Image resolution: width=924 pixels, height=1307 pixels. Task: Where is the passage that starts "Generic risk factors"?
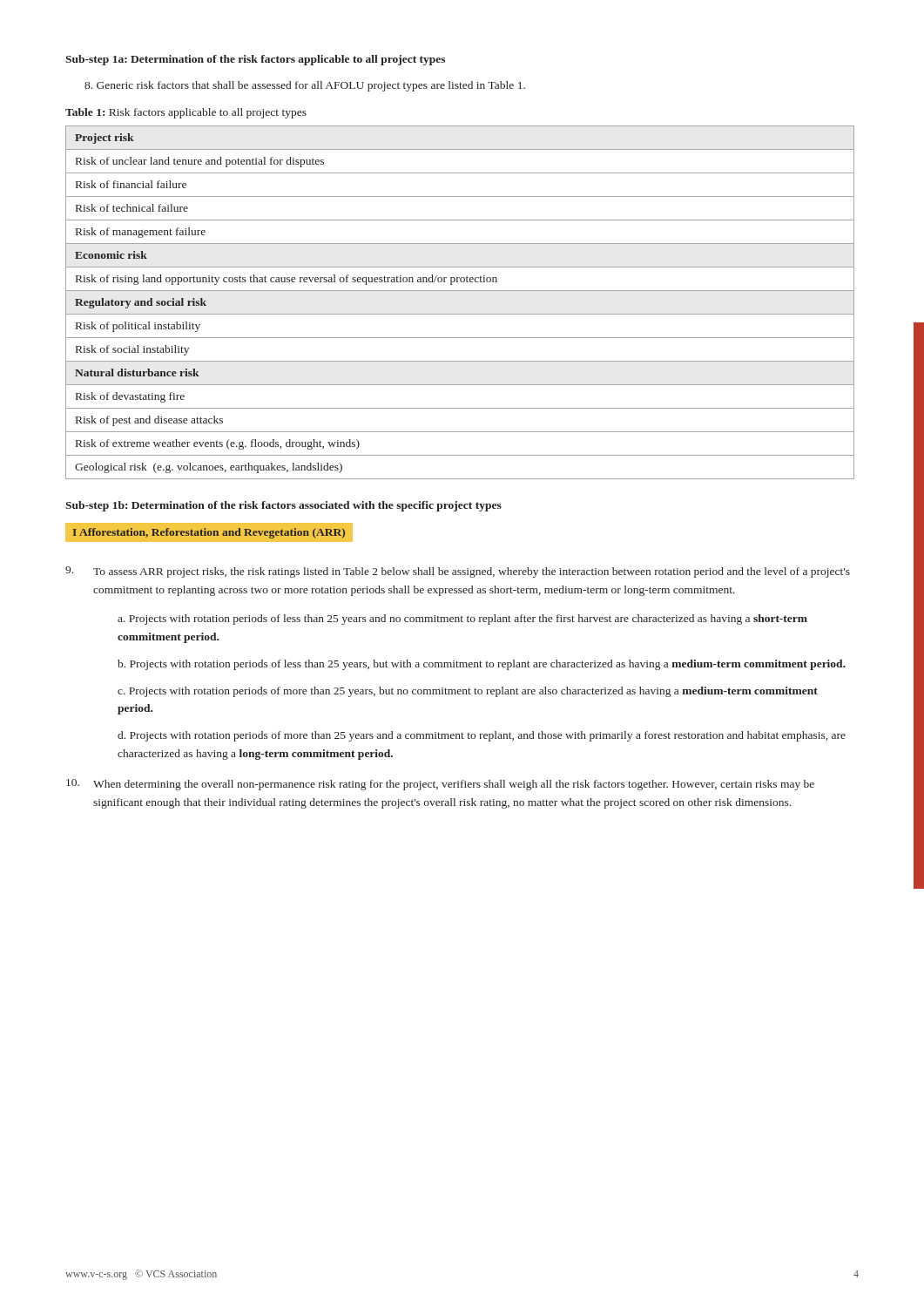click(305, 85)
